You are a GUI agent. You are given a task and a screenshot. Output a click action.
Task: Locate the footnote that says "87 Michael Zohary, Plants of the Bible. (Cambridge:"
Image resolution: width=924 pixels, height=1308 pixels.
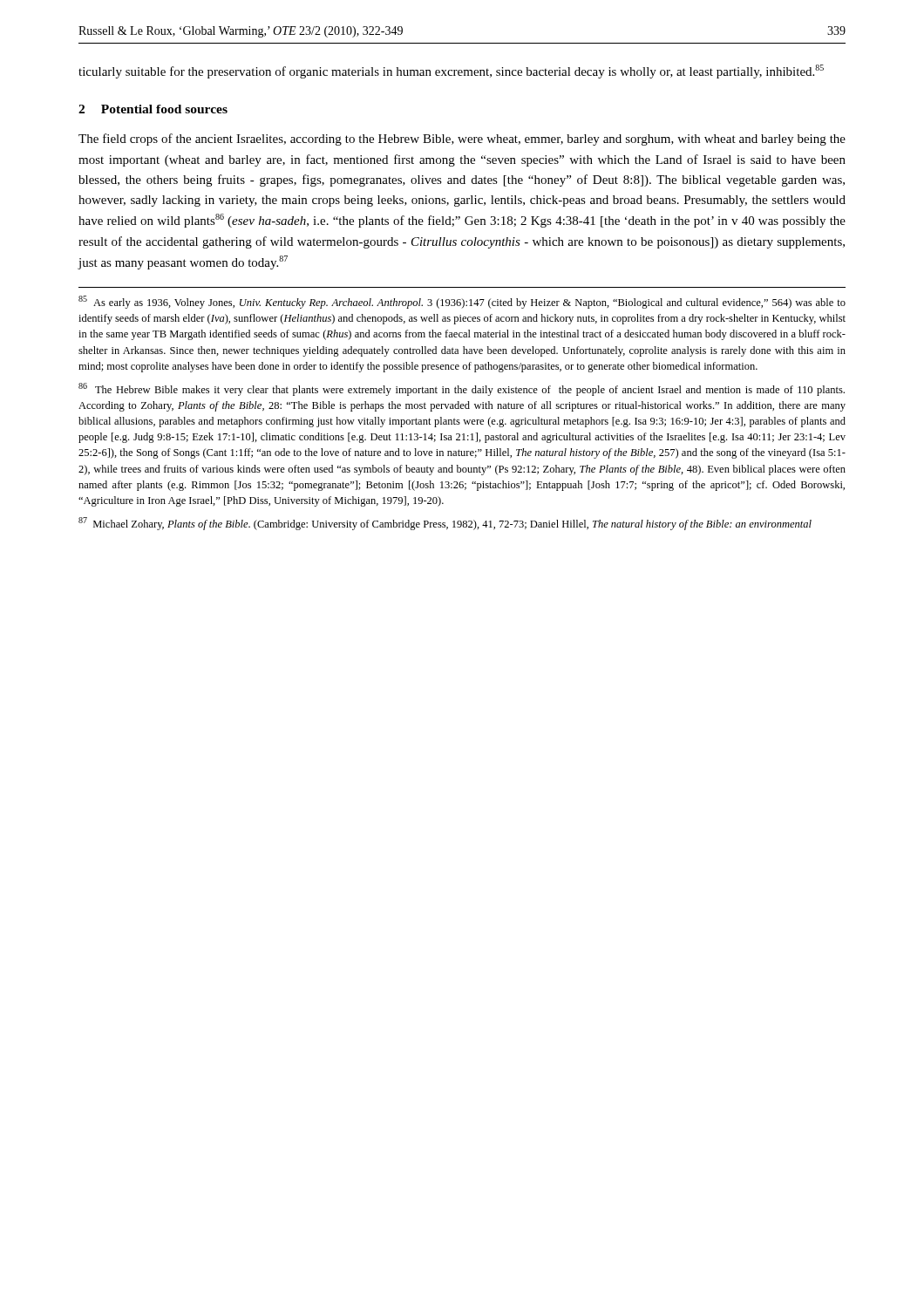tap(445, 523)
